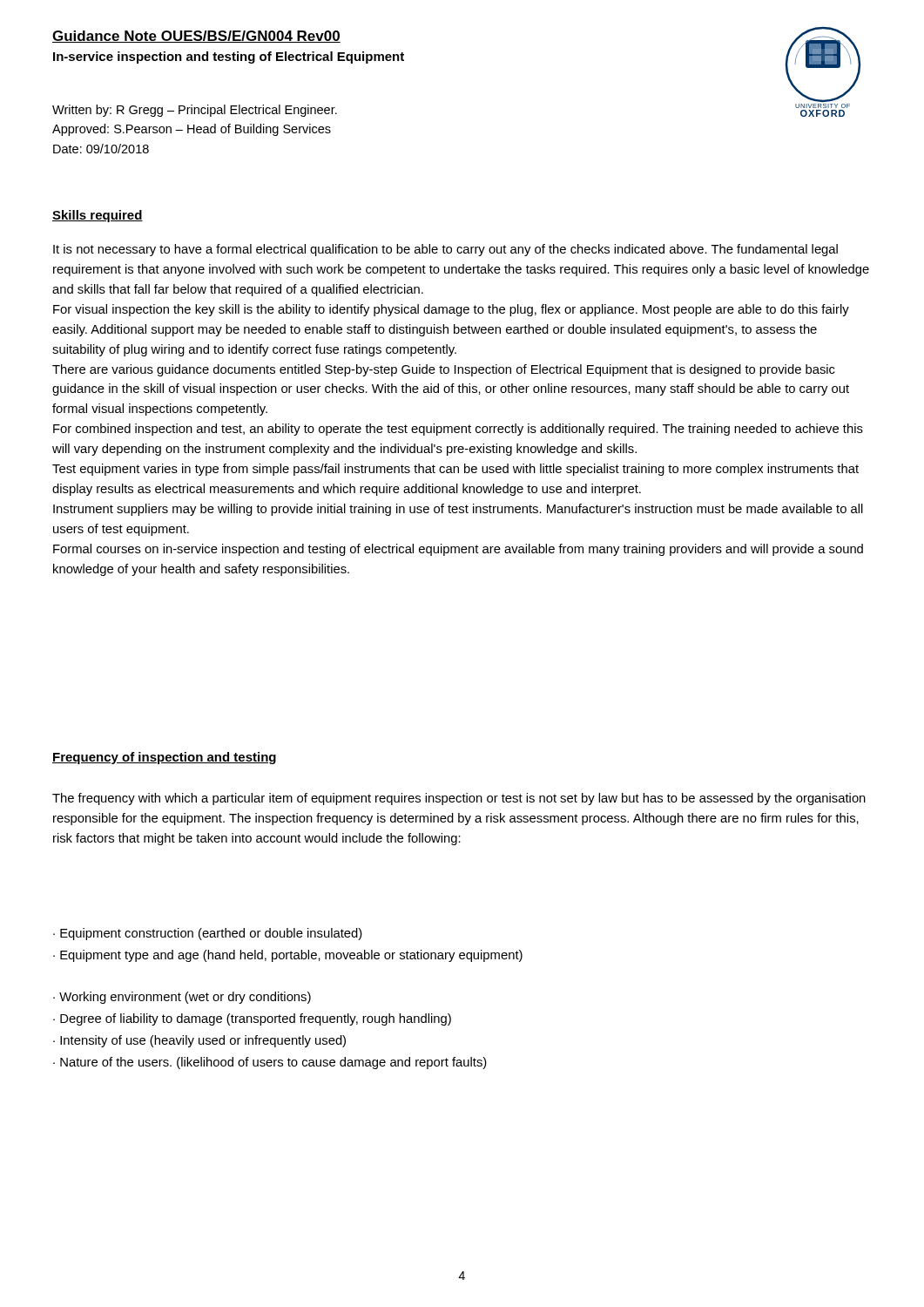Navigate to the element starting "· Working environment (wet or dry"
924x1307 pixels.
[182, 997]
